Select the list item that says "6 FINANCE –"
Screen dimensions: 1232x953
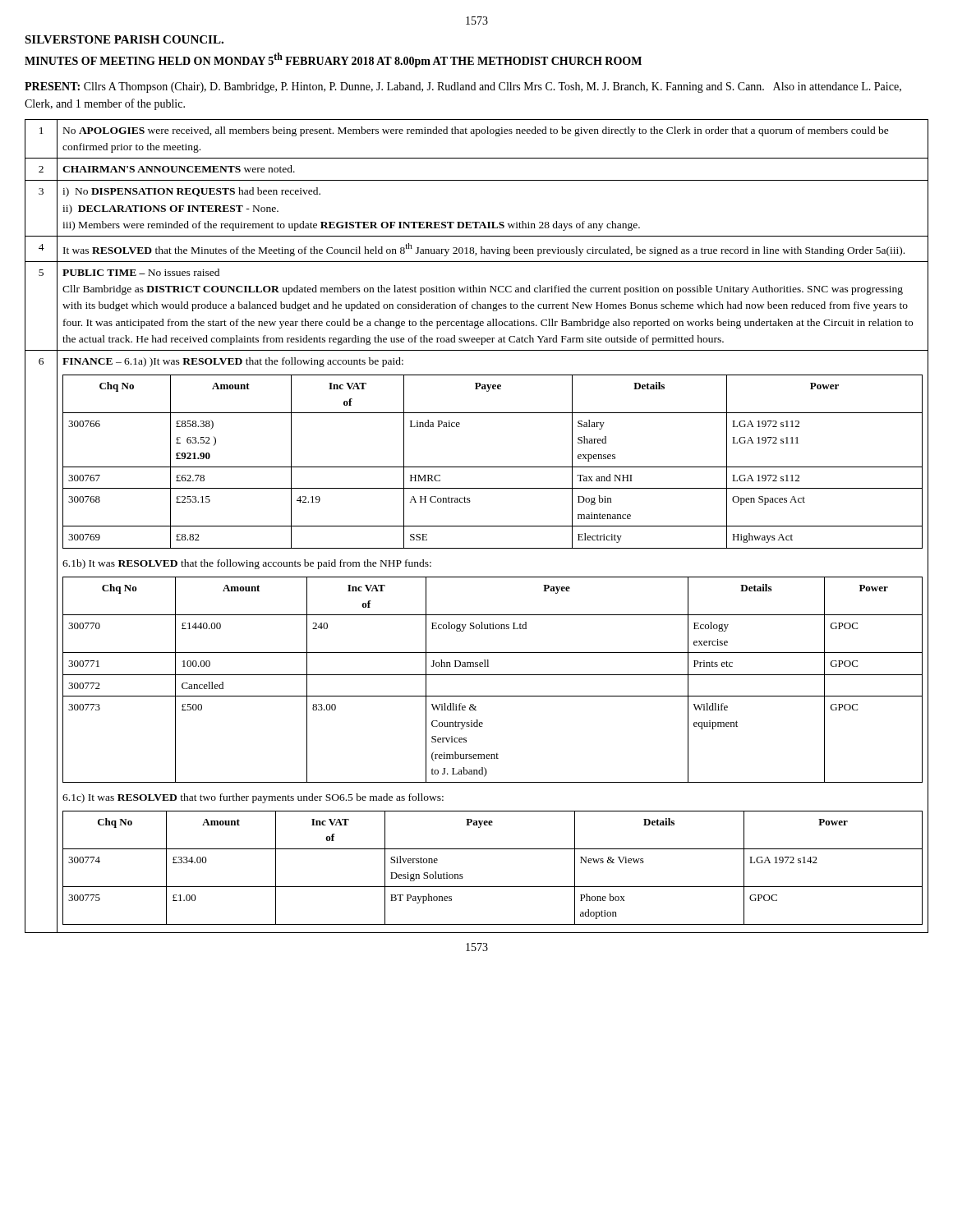point(476,641)
